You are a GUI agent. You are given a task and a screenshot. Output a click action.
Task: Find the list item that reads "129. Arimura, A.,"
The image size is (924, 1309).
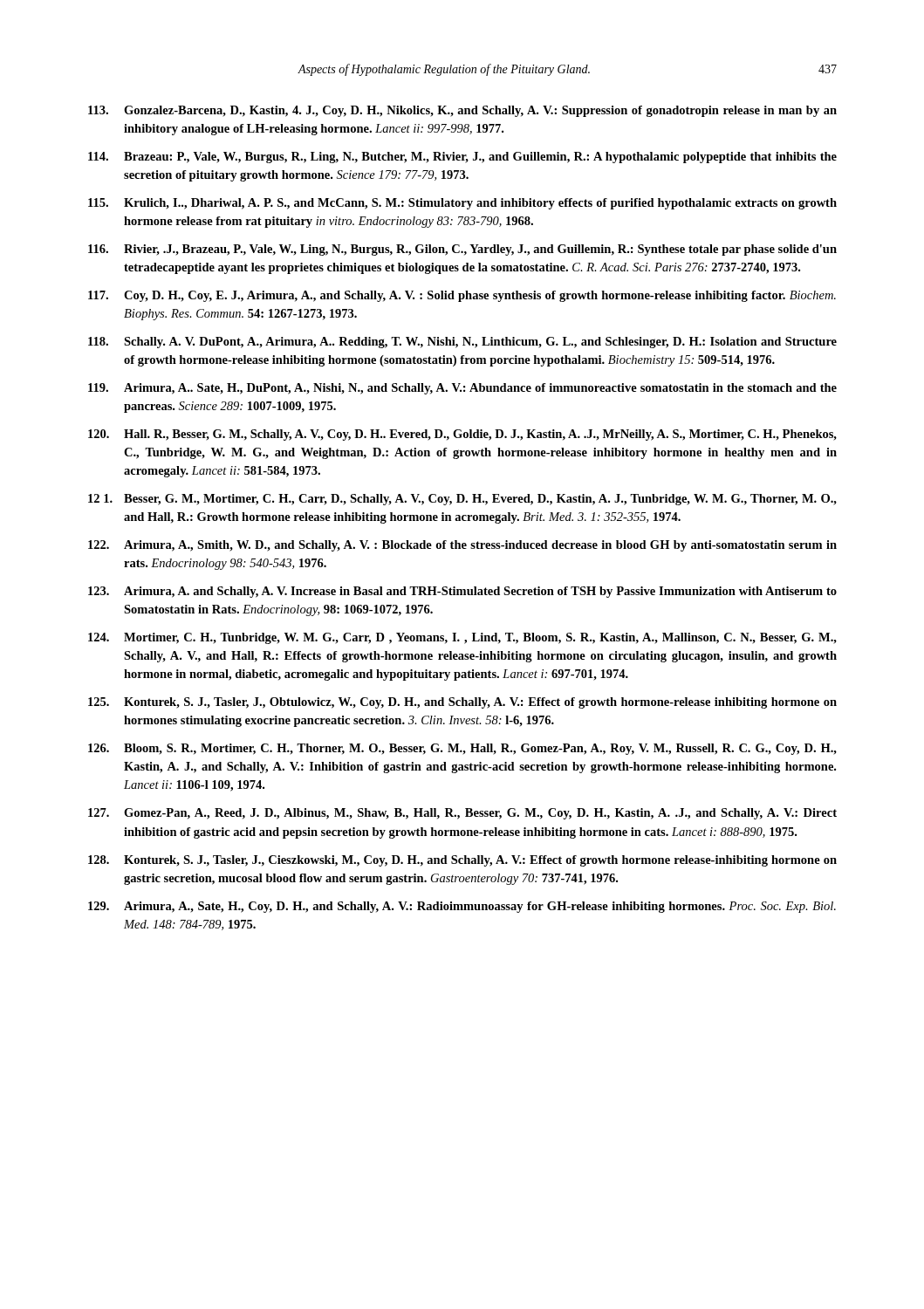(x=462, y=915)
